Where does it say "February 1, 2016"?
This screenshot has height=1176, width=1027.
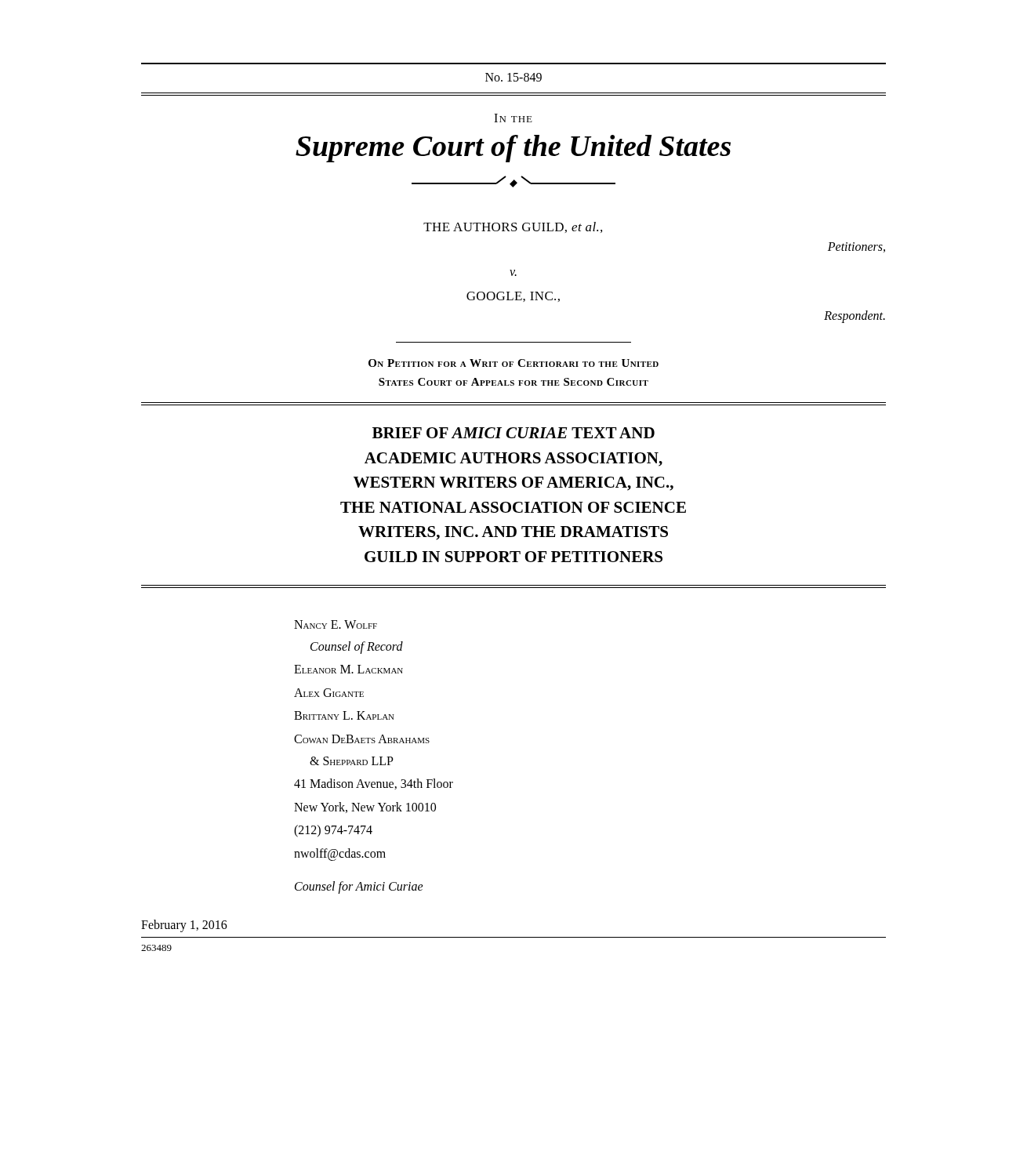pyautogui.click(x=184, y=925)
